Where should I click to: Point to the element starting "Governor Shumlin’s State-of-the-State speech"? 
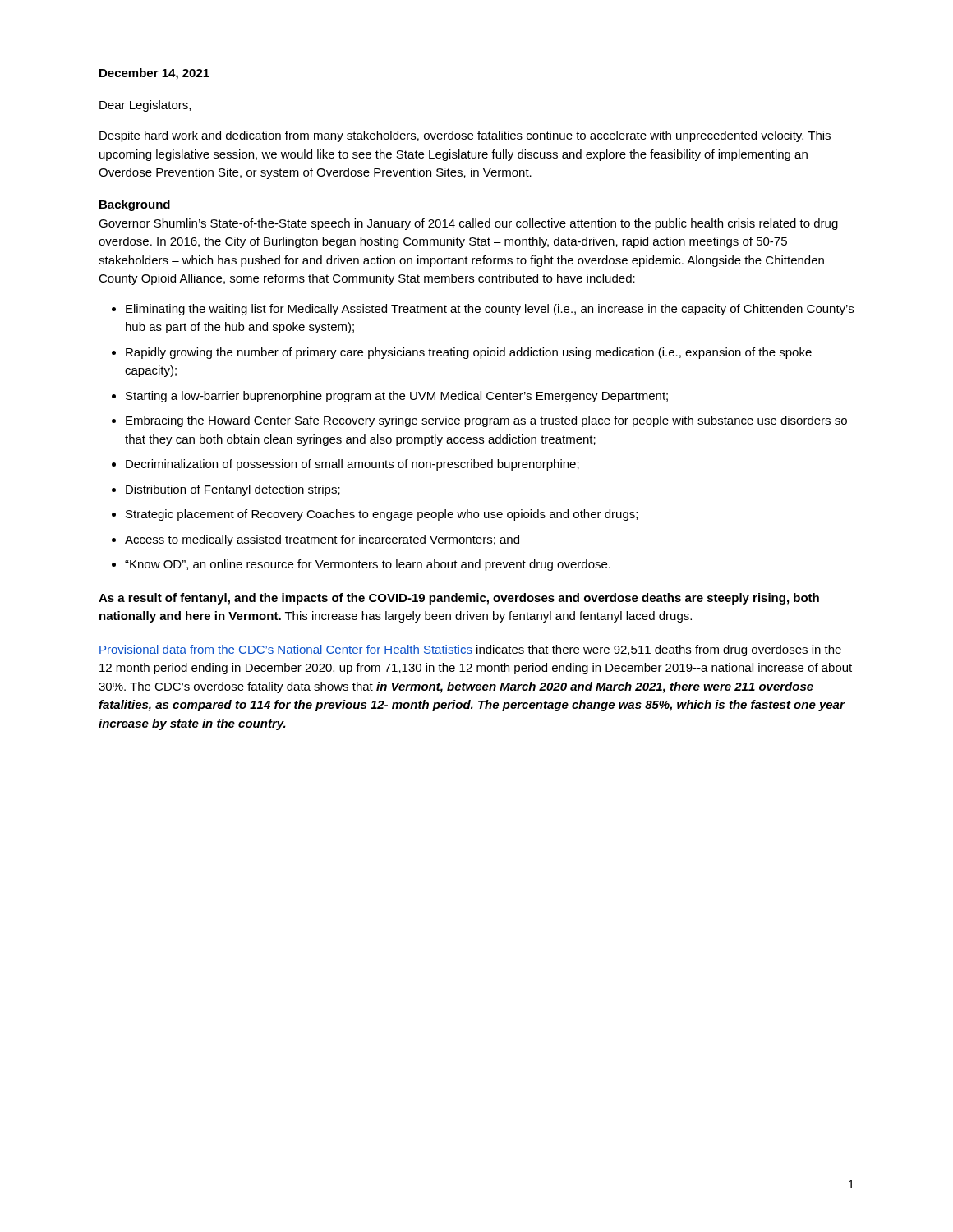click(468, 250)
